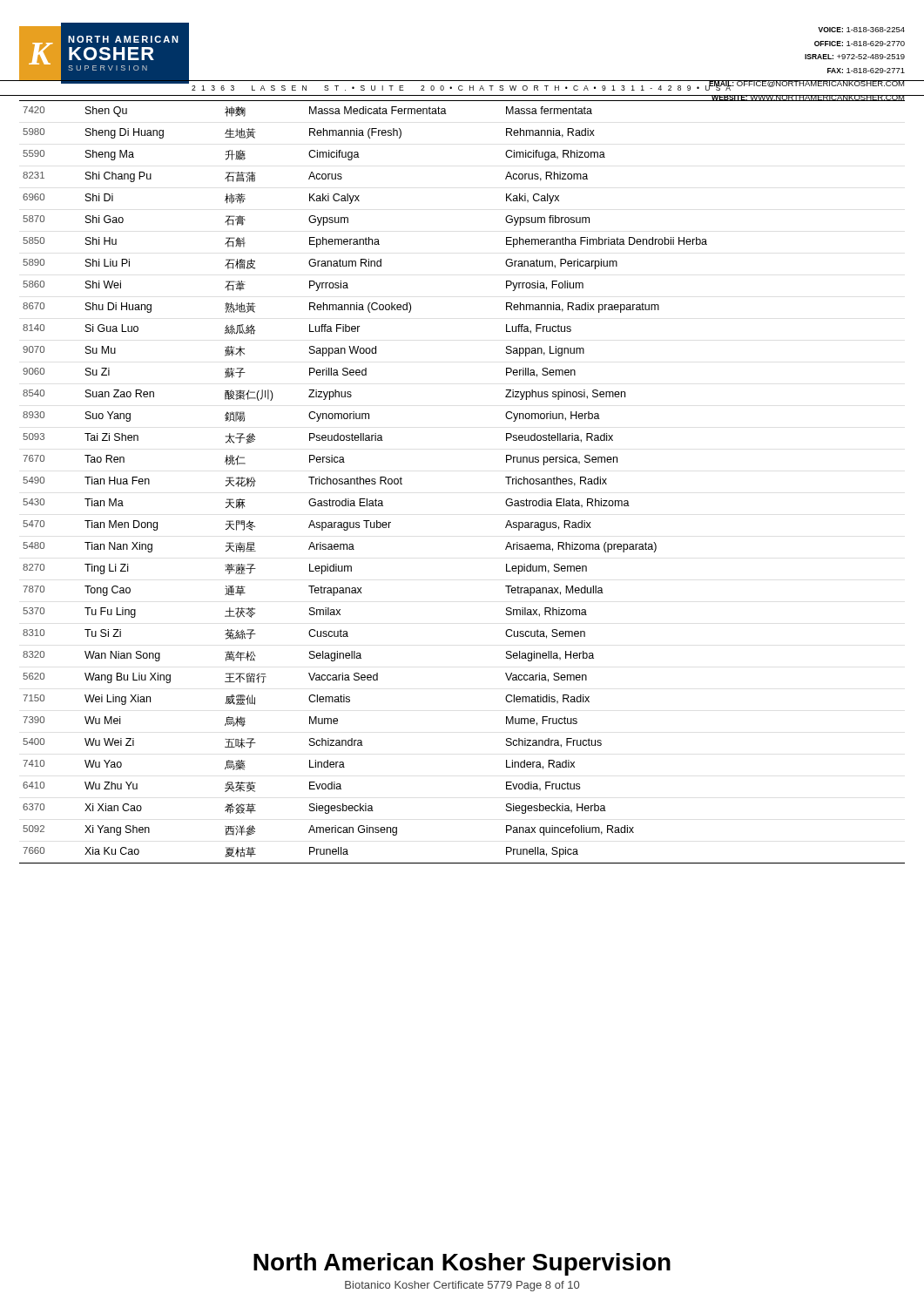This screenshot has height=1307, width=924.
Task: Find a table
Action: click(462, 482)
